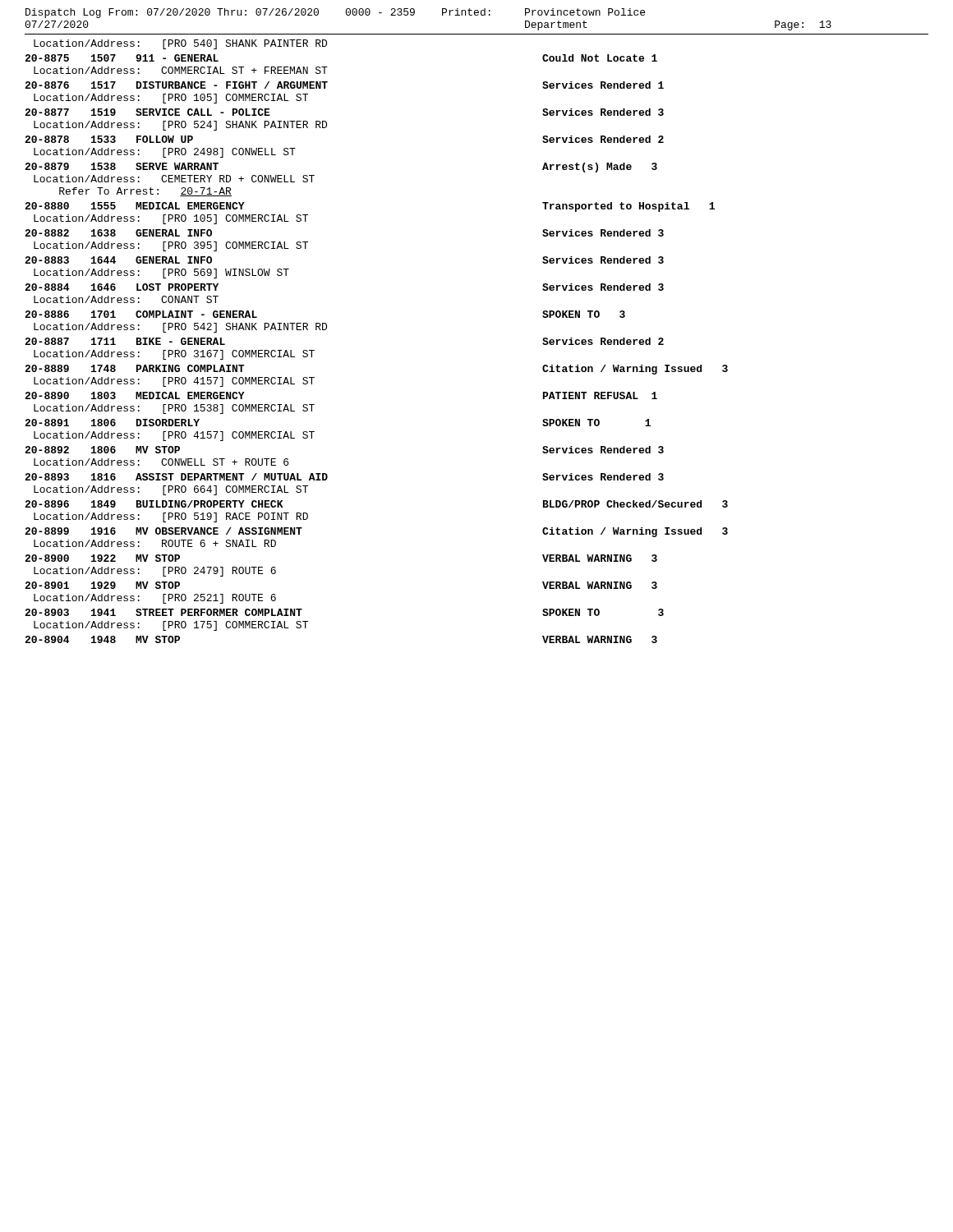The image size is (953, 1232).
Task: Select the block starting "20-8896 1849 BUILDING/PROPERTY CHECK Location/Address:"
Action: 47,504
